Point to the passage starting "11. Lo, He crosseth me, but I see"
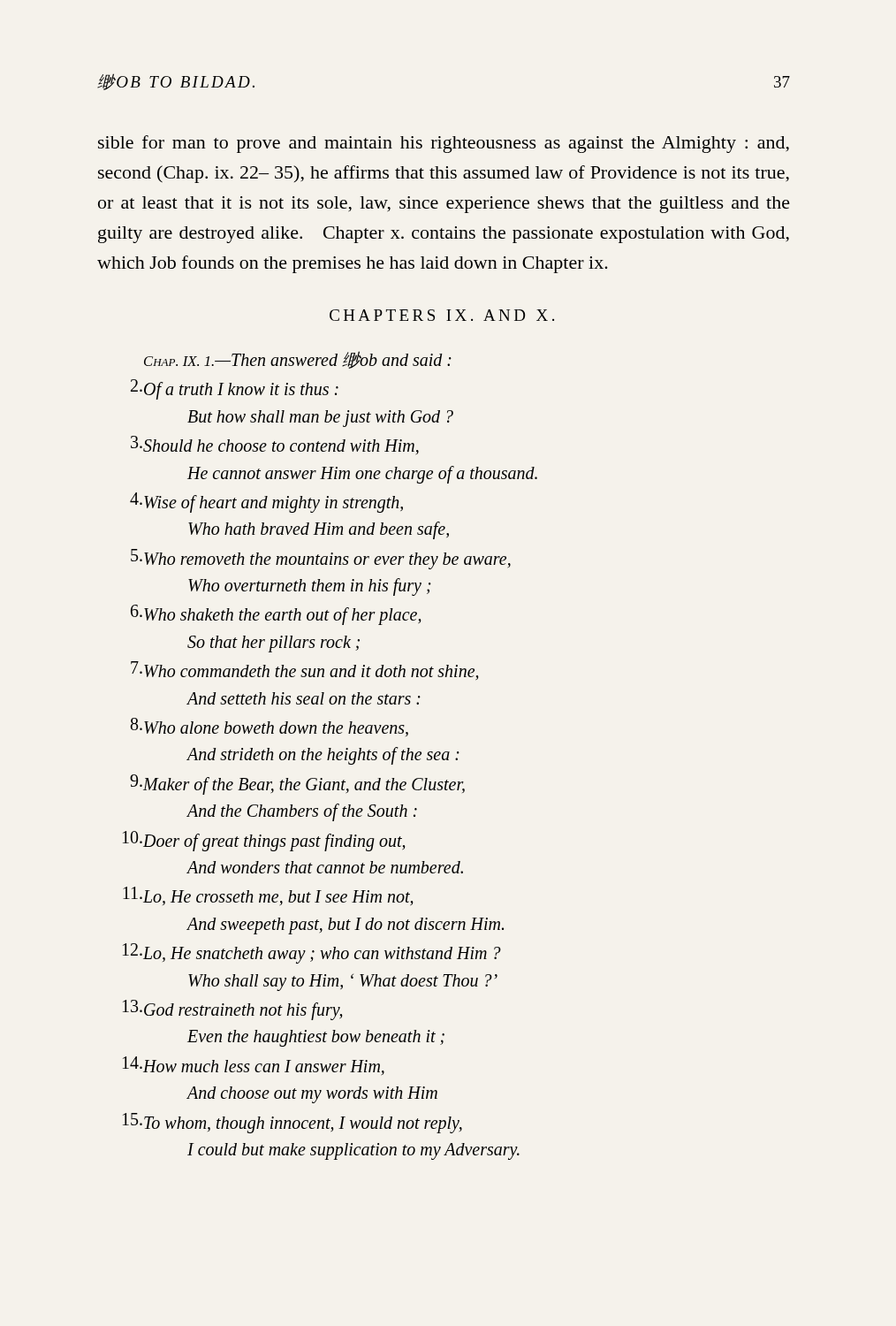The image size is (896, 1326). (444, 910)
